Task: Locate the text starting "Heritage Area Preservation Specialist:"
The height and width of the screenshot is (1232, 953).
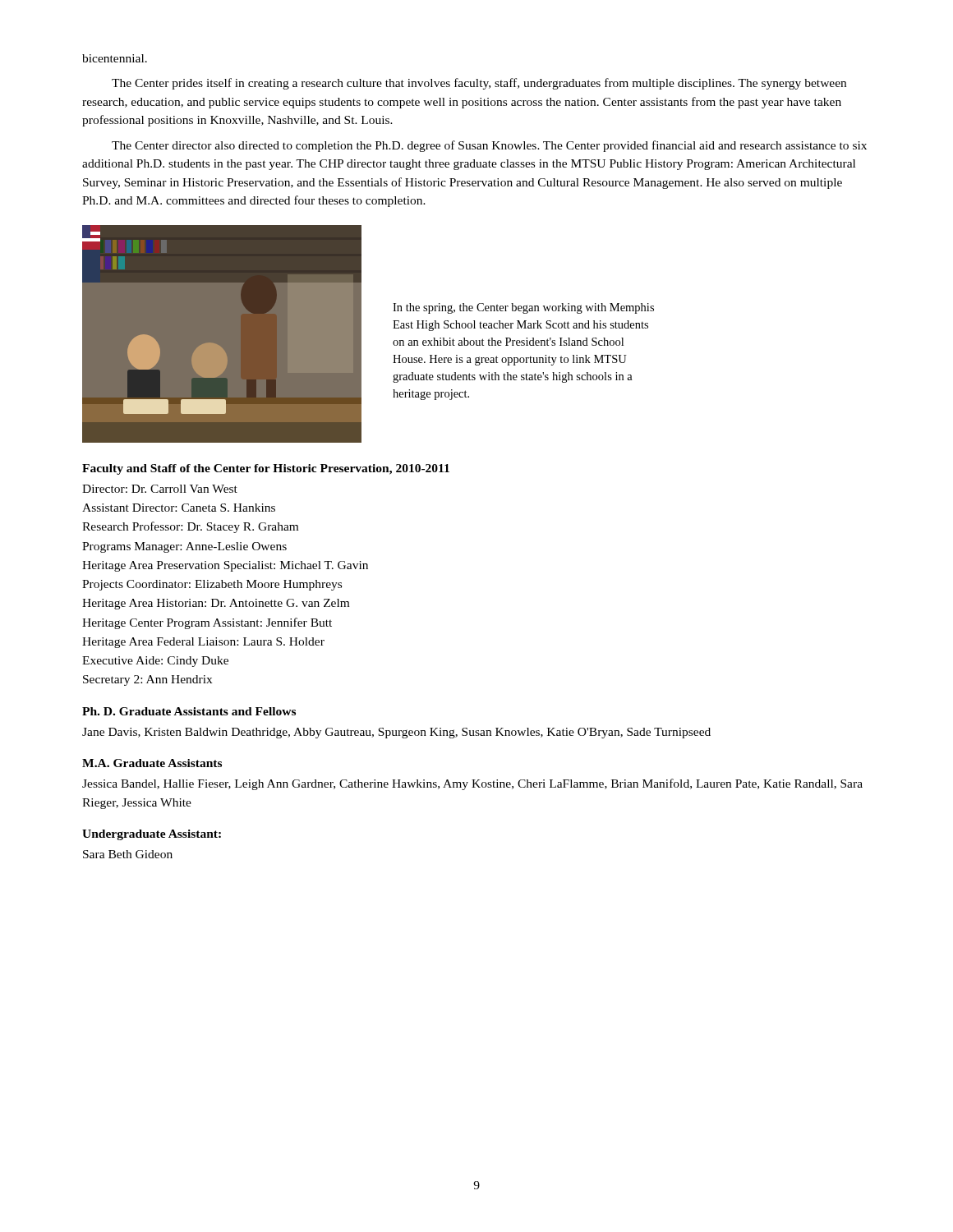Action: 225,564
